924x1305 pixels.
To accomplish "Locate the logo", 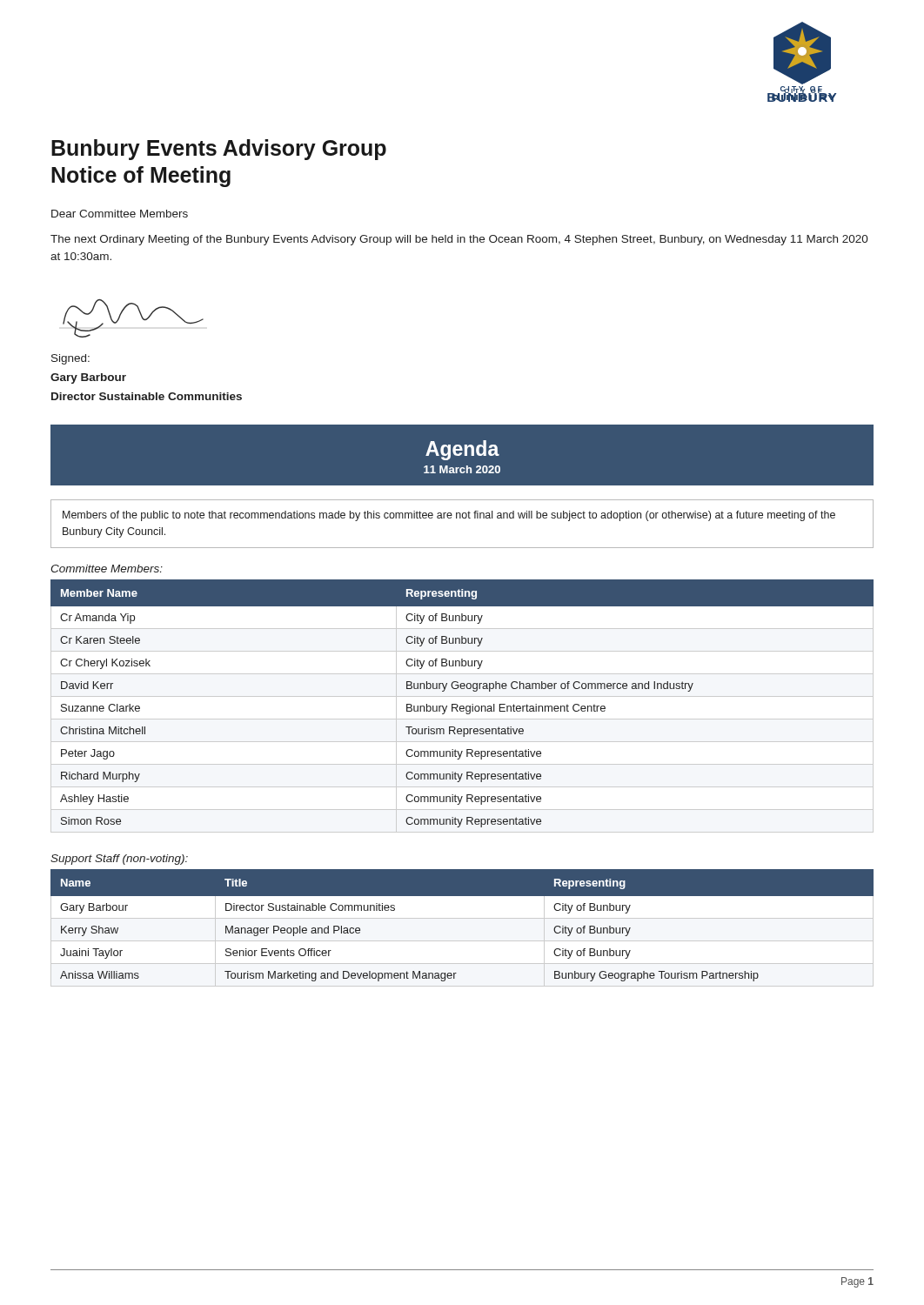I will pyautogui.click(x=804, y=64).
